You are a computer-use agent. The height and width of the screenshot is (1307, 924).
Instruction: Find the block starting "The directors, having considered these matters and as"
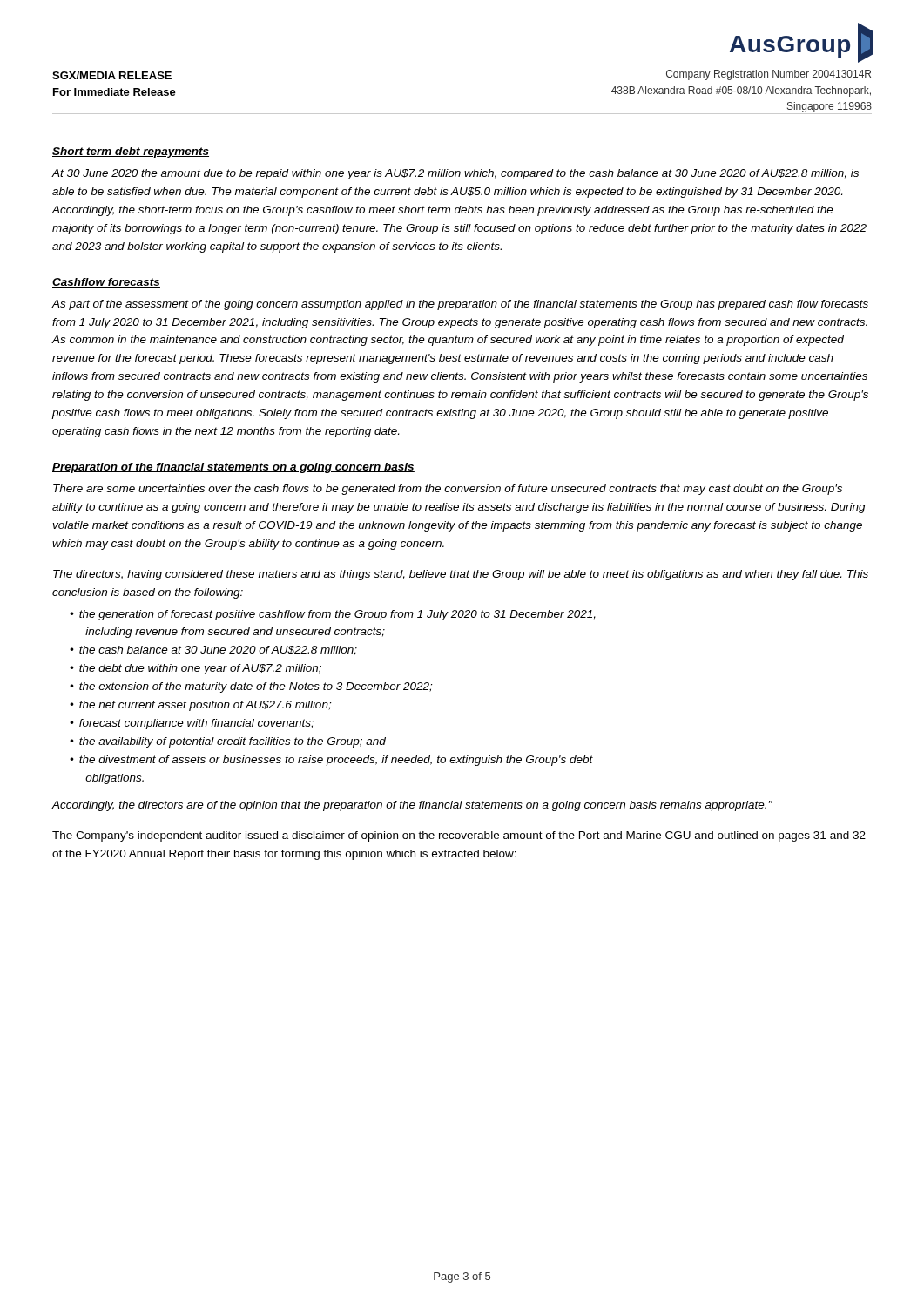tap(460, 583)
